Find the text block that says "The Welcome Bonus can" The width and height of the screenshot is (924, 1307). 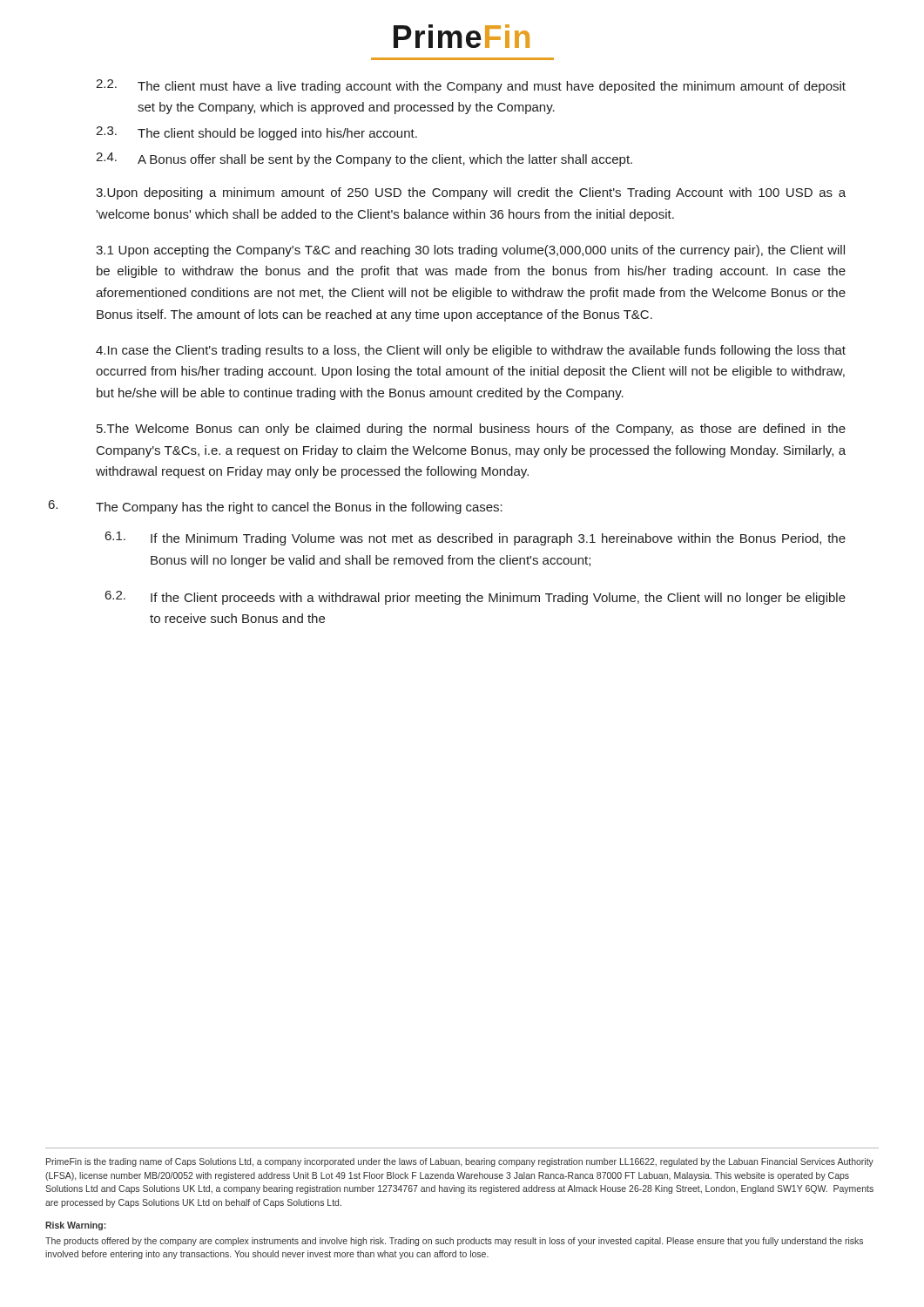(471, 450)
